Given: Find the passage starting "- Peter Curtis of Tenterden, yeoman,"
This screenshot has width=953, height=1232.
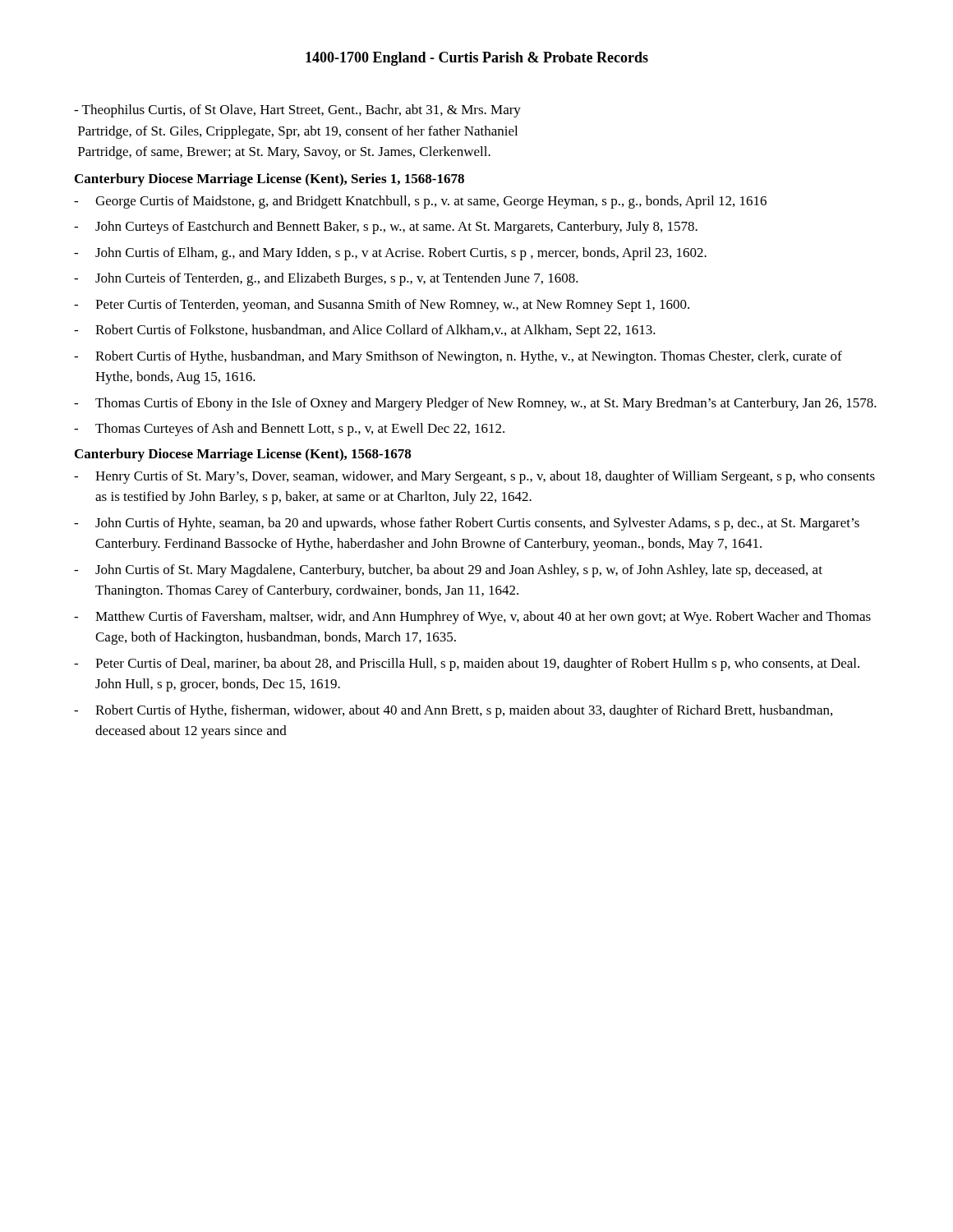Looking at the screenshot, I should 476,304.
